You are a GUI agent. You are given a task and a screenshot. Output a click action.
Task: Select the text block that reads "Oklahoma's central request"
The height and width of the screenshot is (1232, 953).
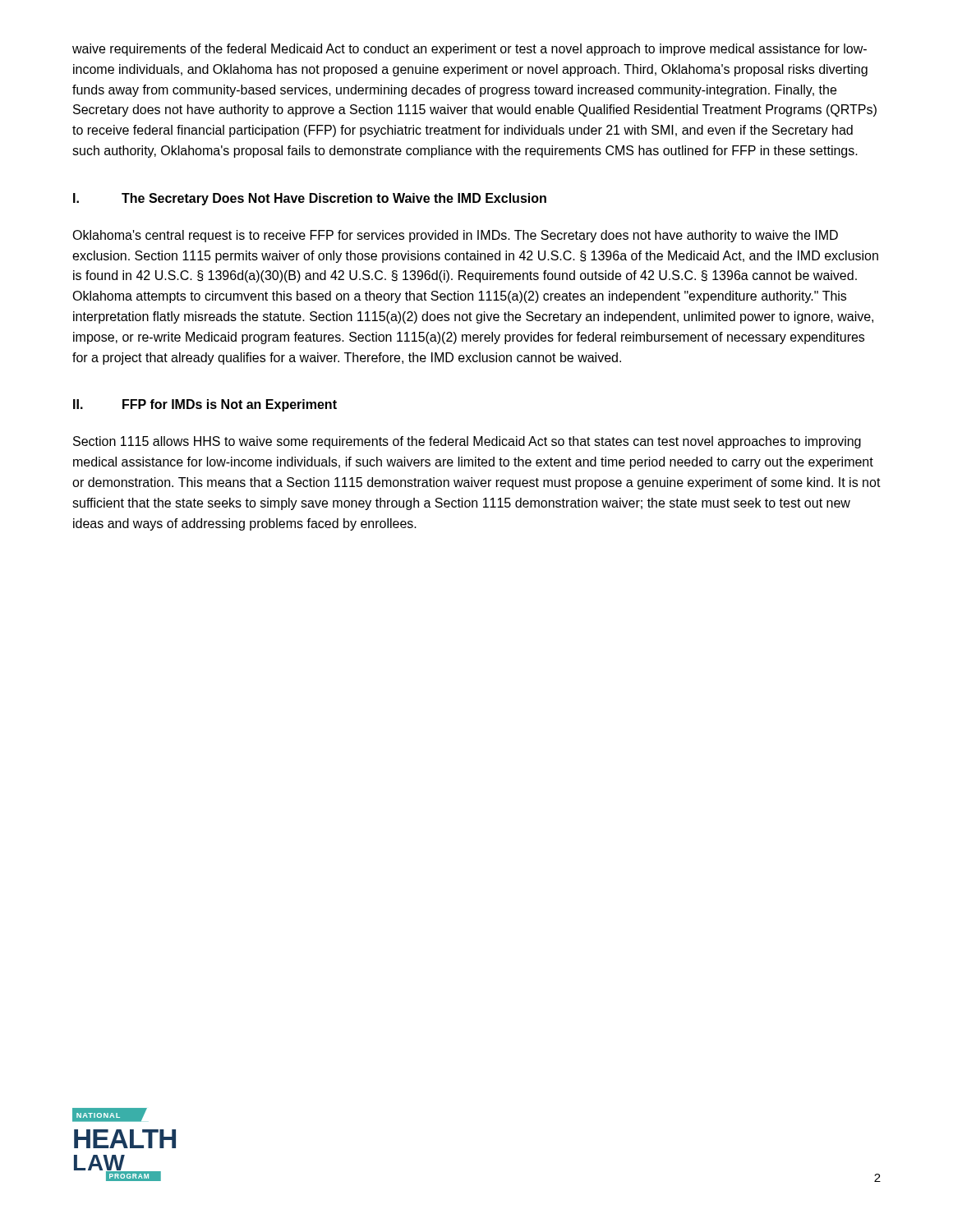click(x=476, y=296)
